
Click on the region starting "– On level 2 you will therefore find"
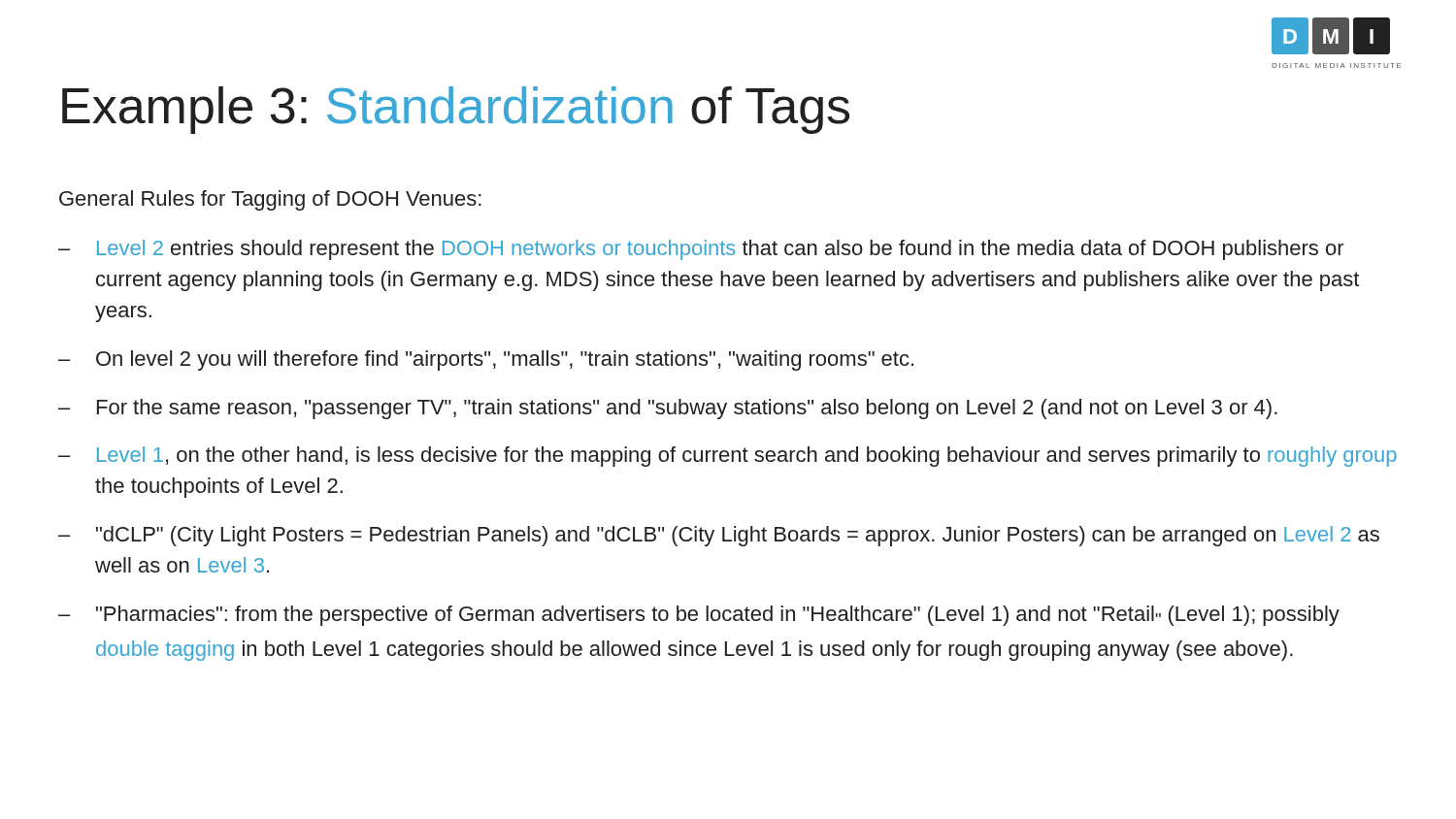click(x=728, y=359)
